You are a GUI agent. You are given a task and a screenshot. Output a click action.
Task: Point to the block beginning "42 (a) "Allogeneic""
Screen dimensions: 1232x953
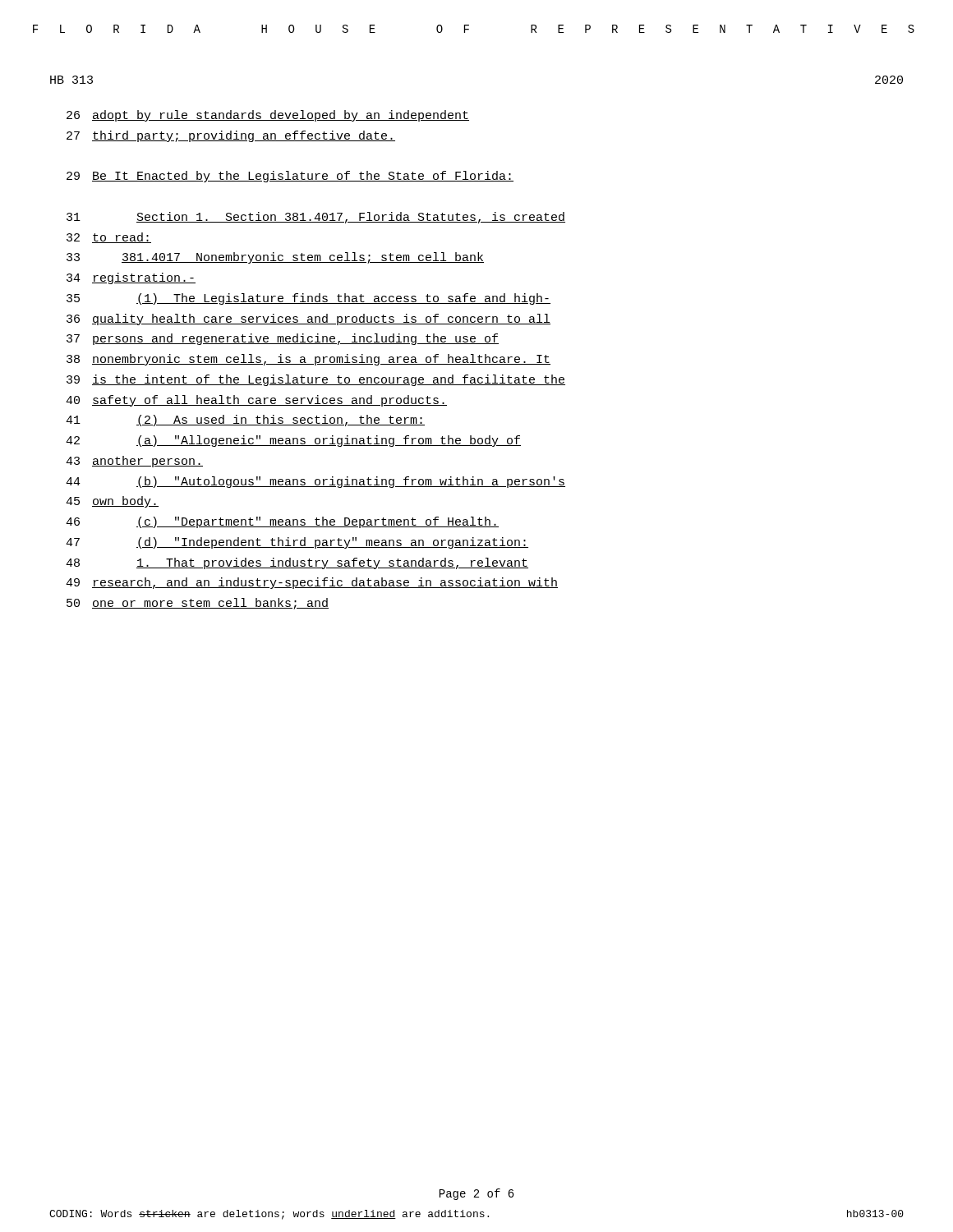pyautogui.click(x=476, y=442)
